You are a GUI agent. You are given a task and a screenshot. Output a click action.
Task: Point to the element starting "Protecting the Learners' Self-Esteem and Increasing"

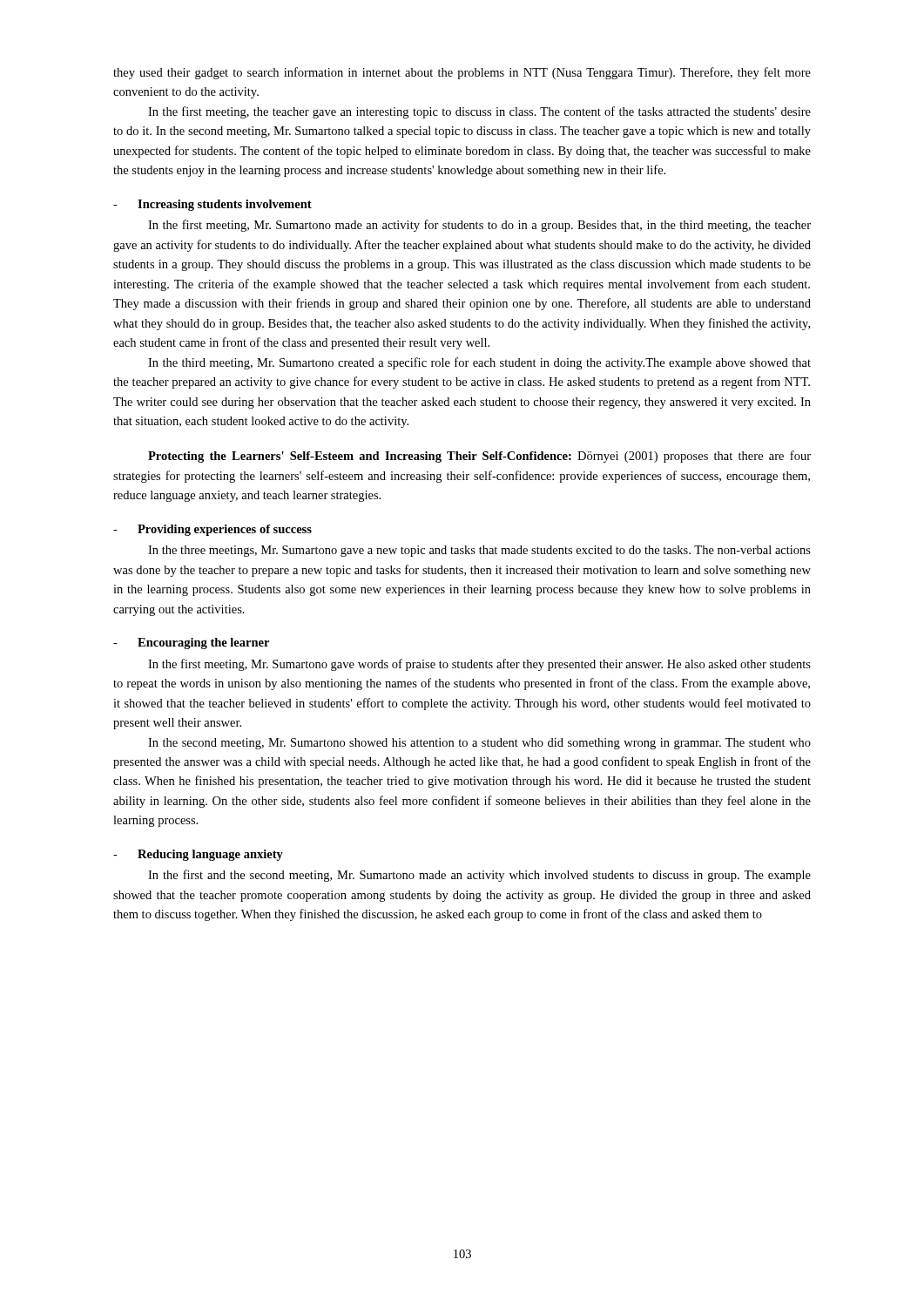pyautogui.click(x=462, y=476)
